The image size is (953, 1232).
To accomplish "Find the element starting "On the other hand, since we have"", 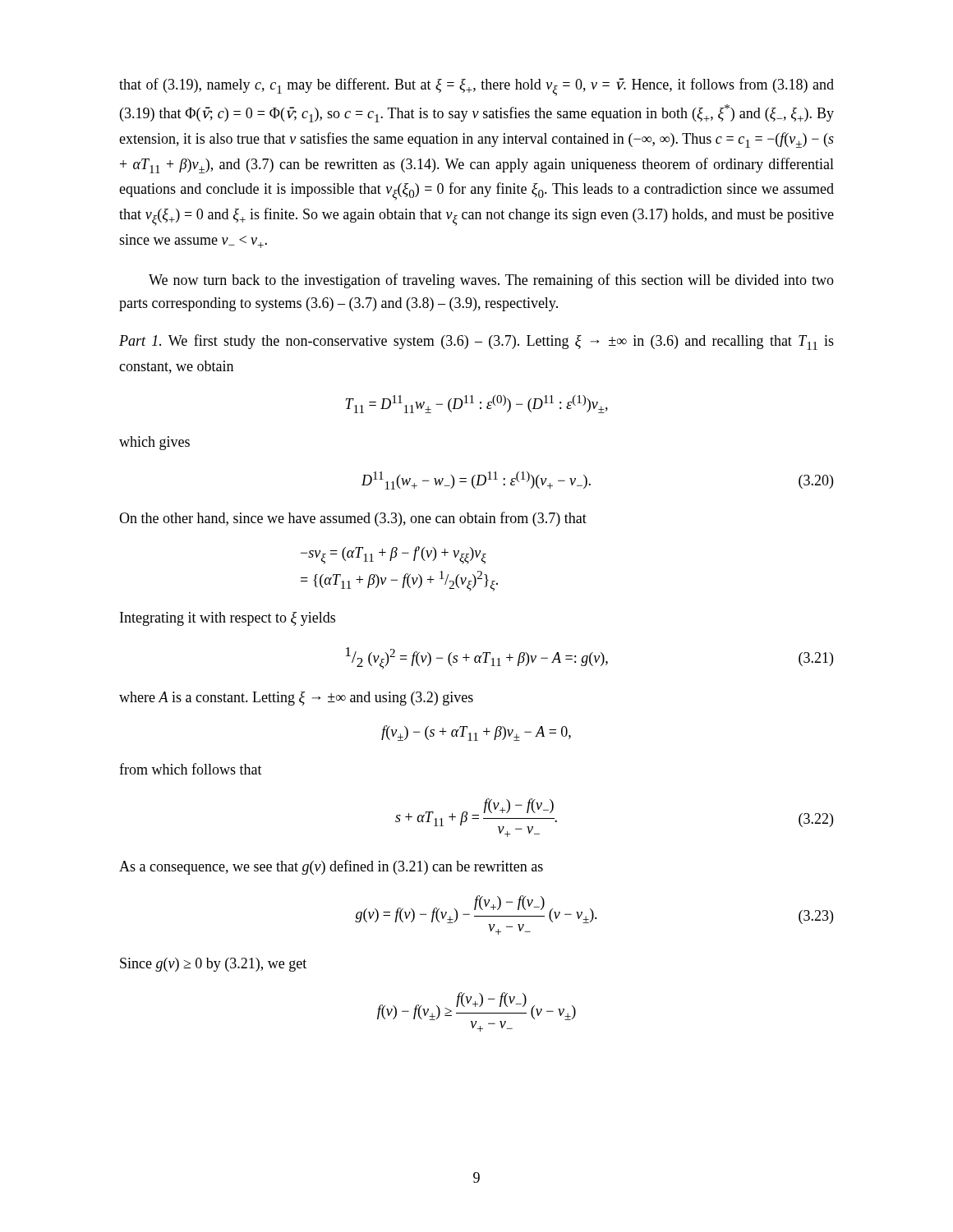I will 353,518.
